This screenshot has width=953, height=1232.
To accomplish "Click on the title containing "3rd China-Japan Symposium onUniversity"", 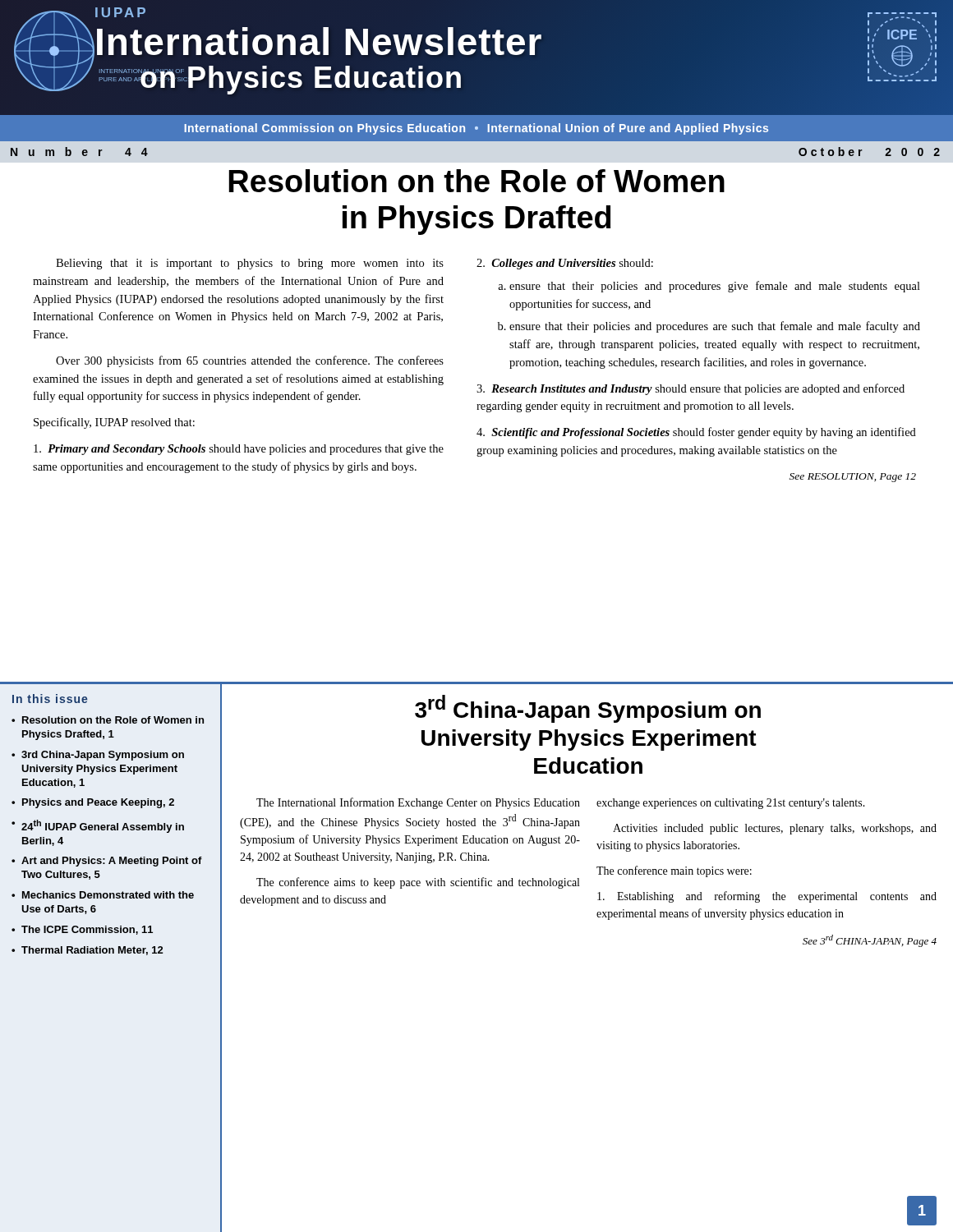I will coord(588,735).
